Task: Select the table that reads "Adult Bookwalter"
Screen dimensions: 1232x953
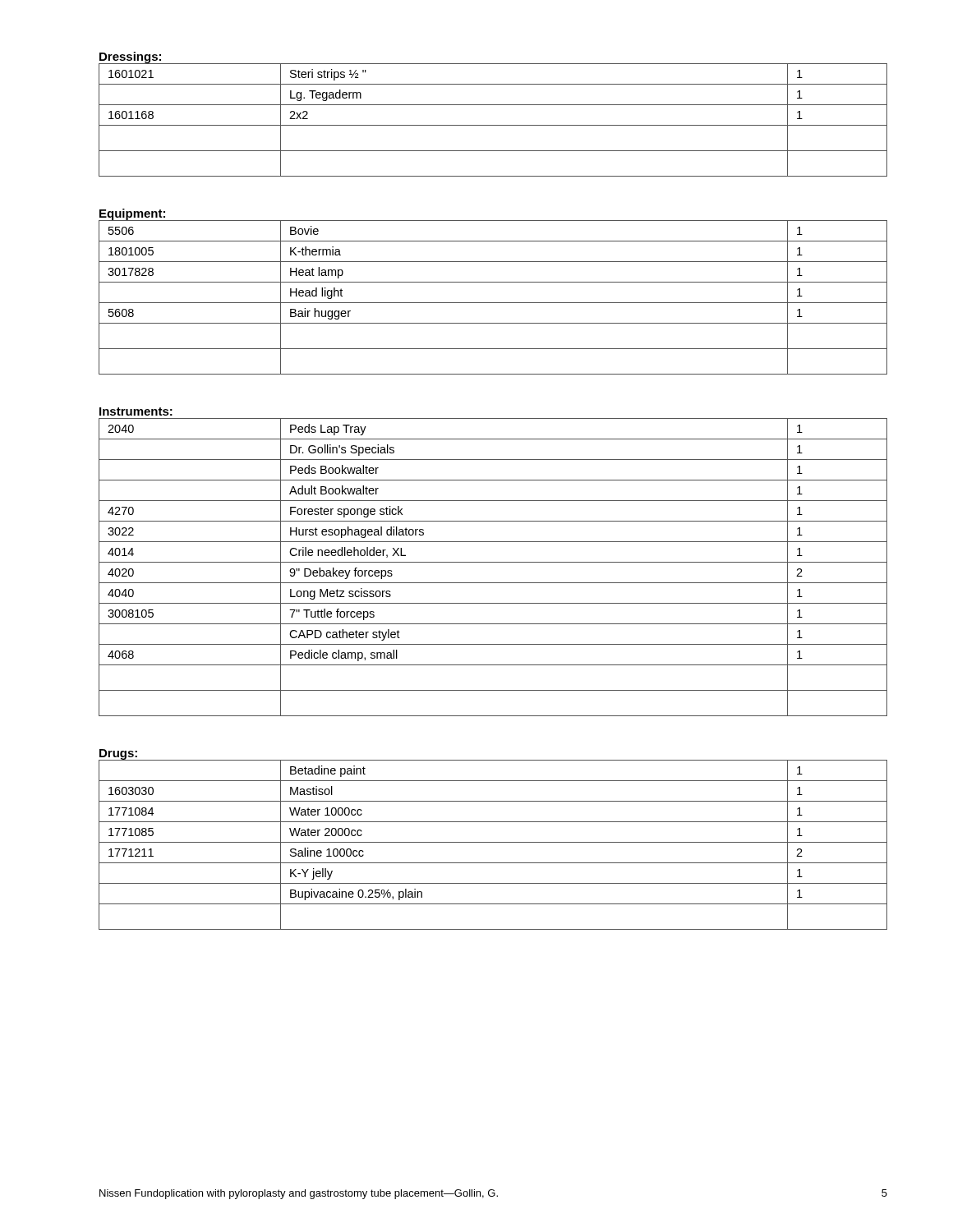Action: click(x=493, y=567)
